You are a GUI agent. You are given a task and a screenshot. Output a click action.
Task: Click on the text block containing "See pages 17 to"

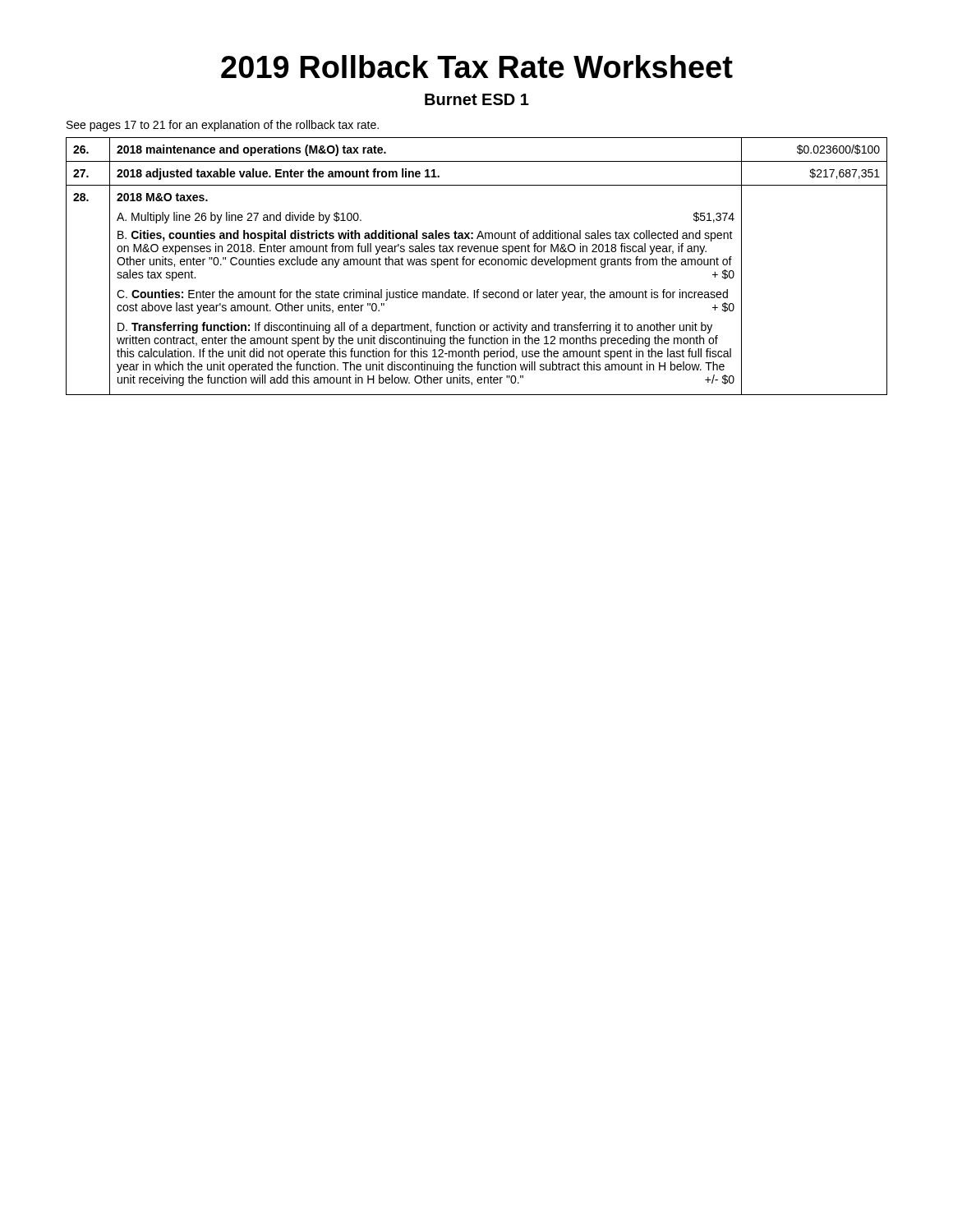[223, 124]
